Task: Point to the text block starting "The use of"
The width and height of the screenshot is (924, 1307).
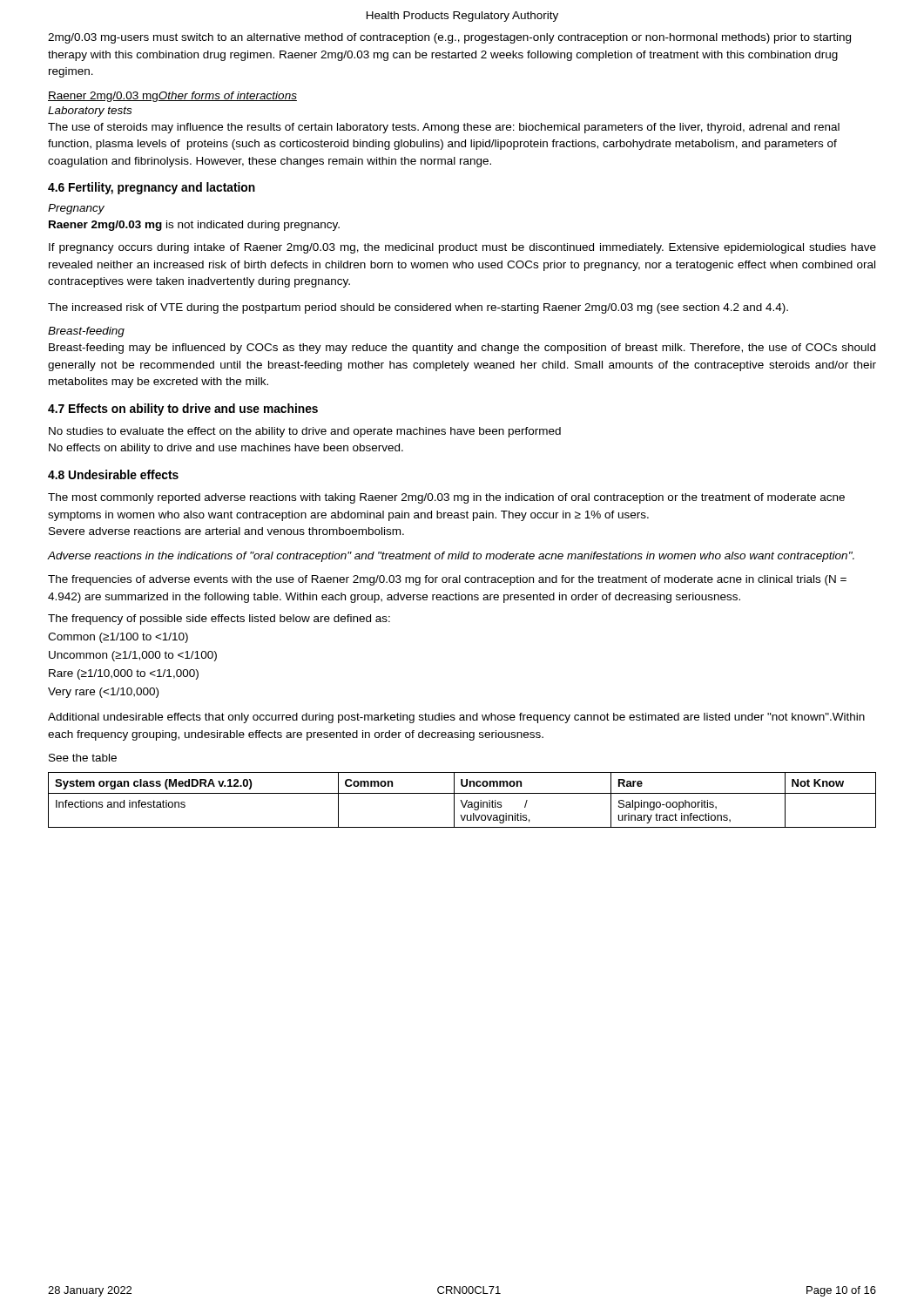Action: tap(444, 144)
